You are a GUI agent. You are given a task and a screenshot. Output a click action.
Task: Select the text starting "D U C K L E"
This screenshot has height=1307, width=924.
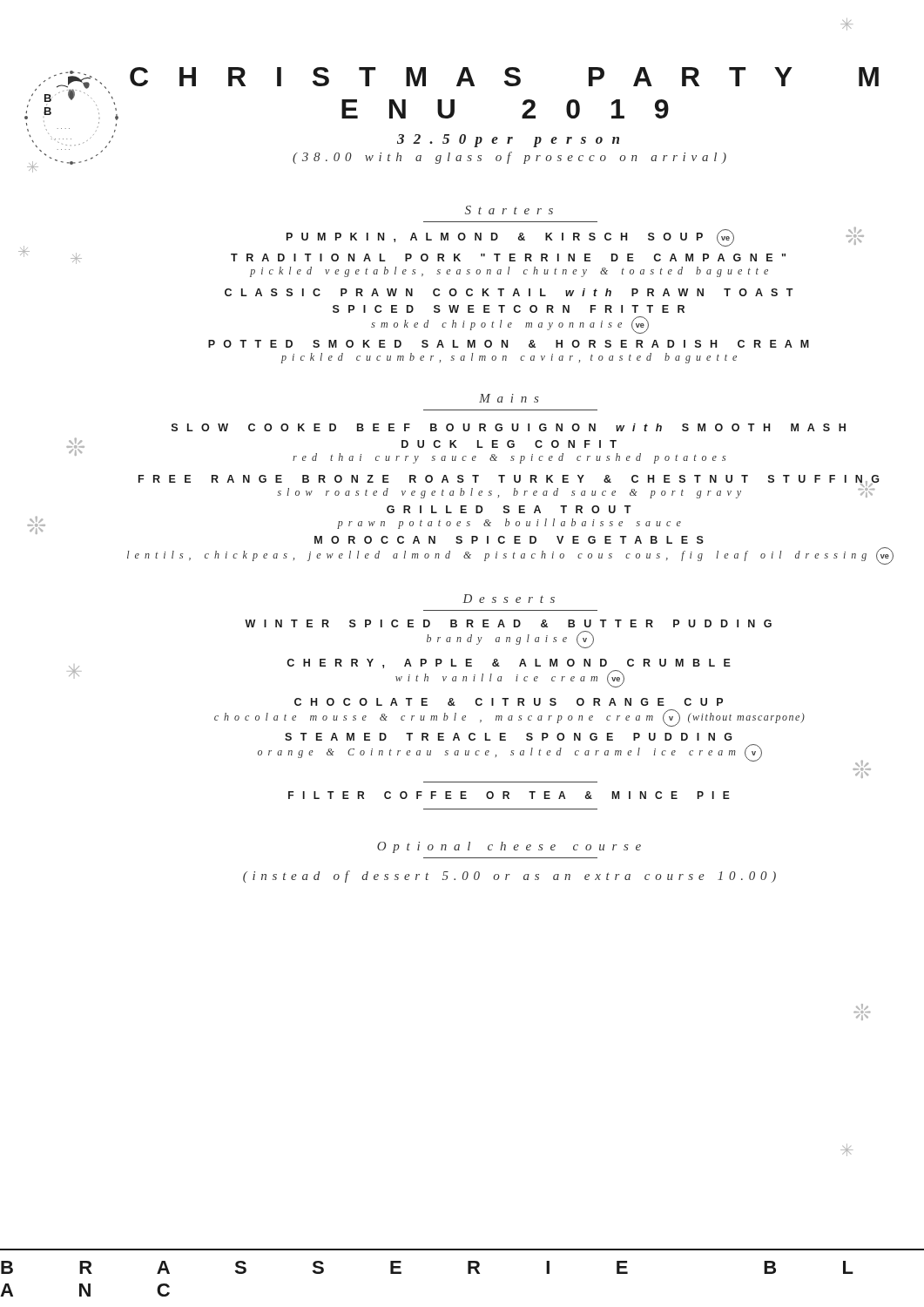510,451
